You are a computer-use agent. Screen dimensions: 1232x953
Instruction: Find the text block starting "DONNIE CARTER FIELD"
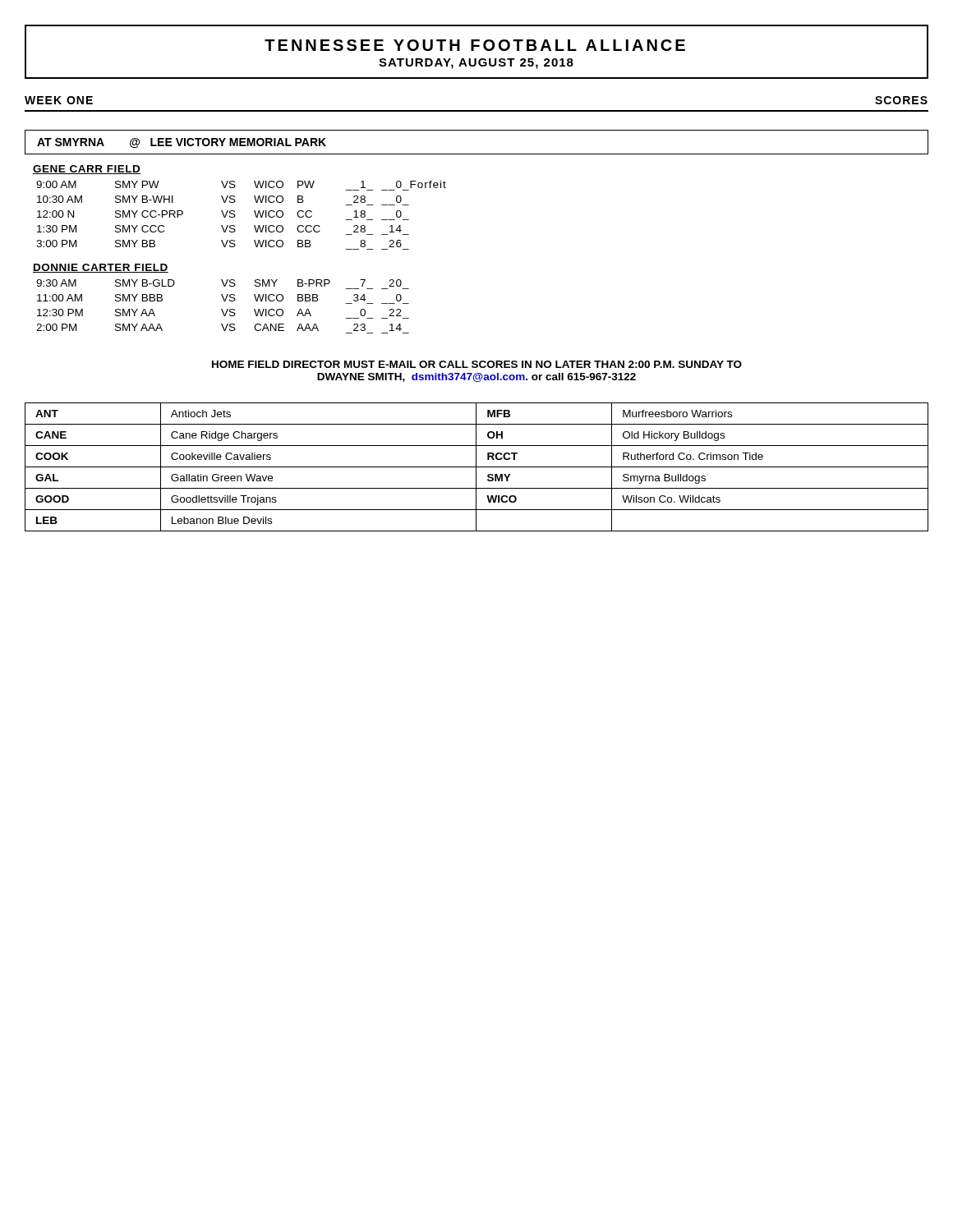[101, 267]
